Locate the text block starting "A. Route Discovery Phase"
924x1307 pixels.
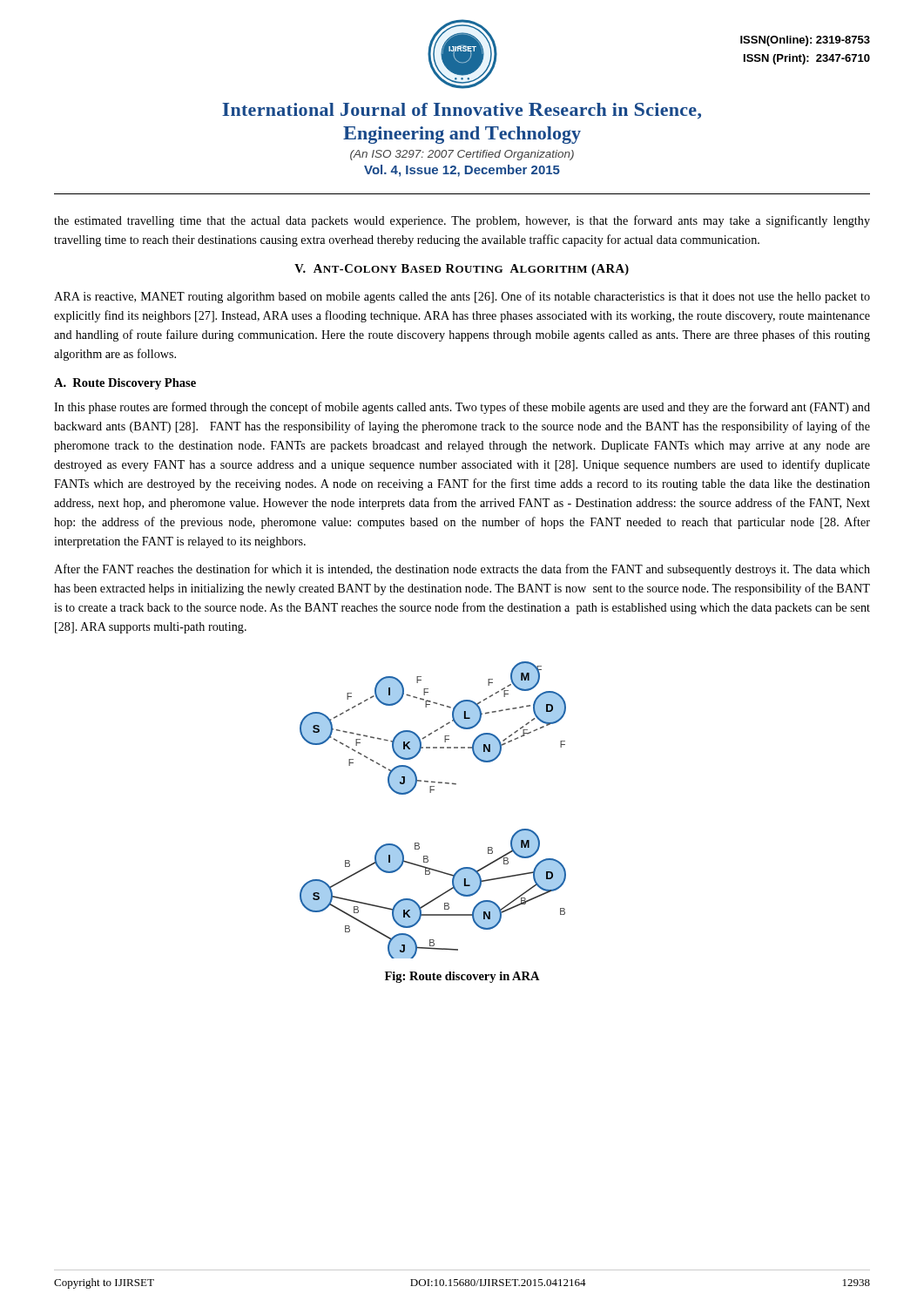click(x=125, y=382)
